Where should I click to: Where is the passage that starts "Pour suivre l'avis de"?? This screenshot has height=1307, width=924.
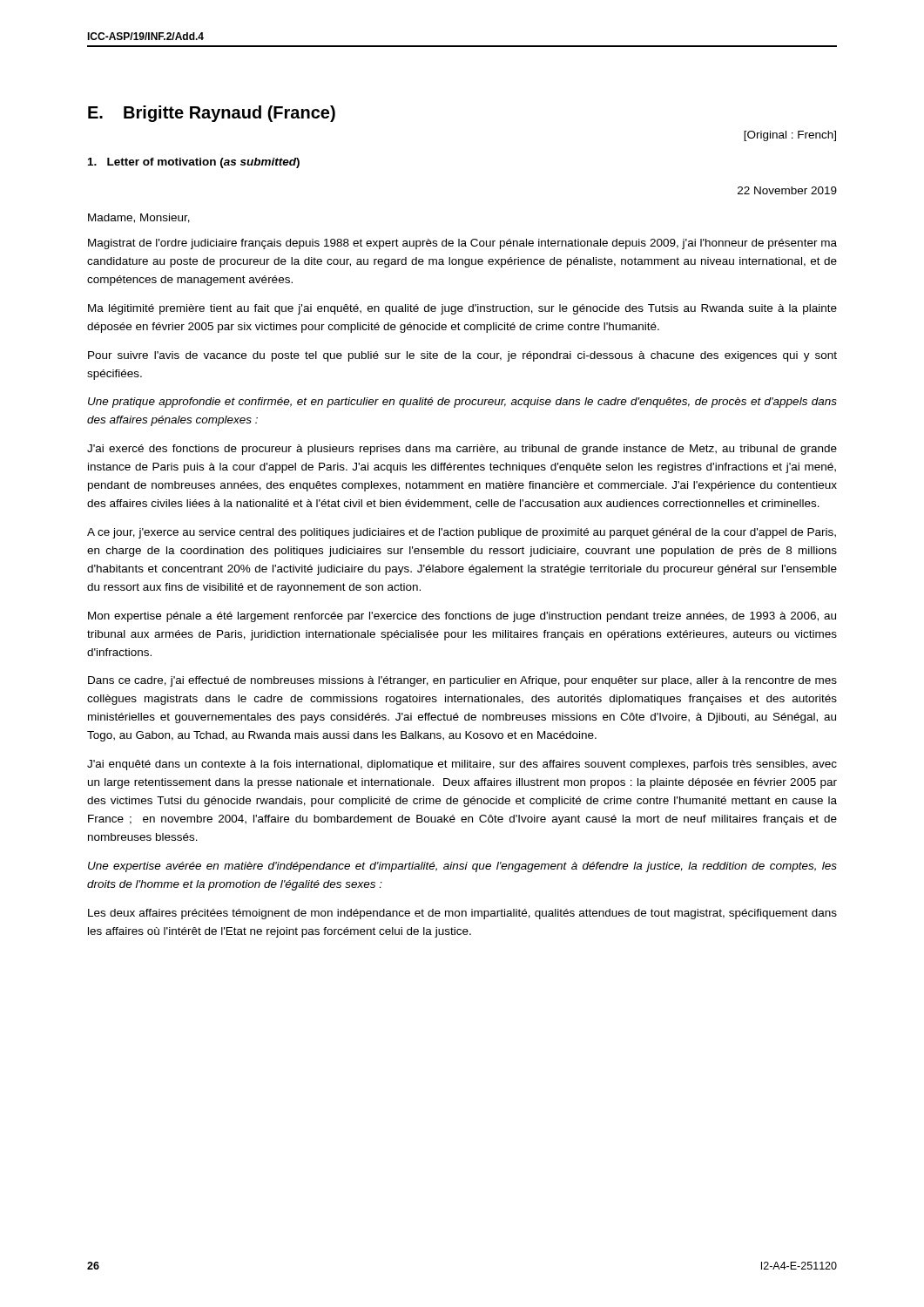tap(462, 364)
